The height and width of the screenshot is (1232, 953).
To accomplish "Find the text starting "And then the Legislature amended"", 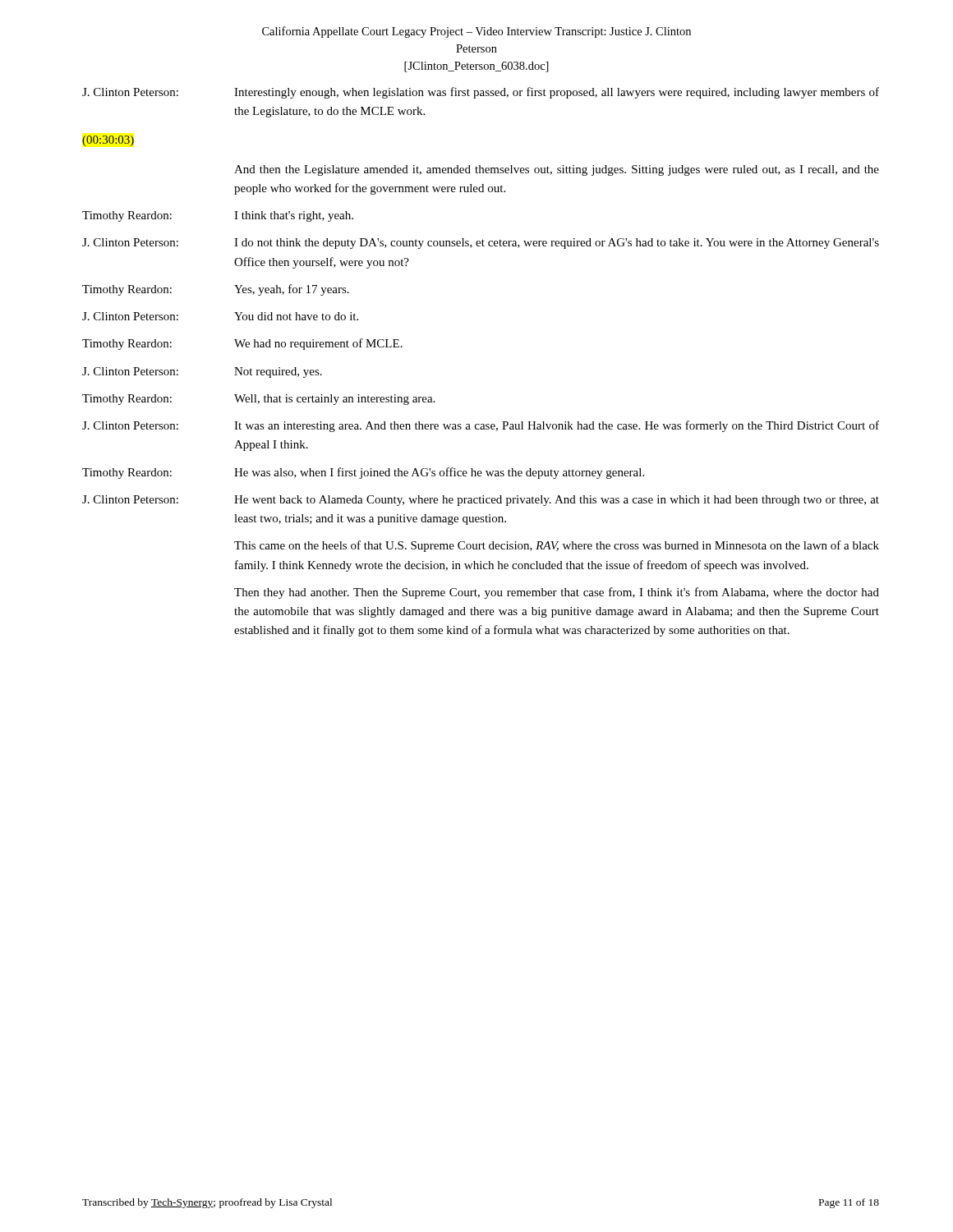I will pyautogui.click(x=557, y=178).
